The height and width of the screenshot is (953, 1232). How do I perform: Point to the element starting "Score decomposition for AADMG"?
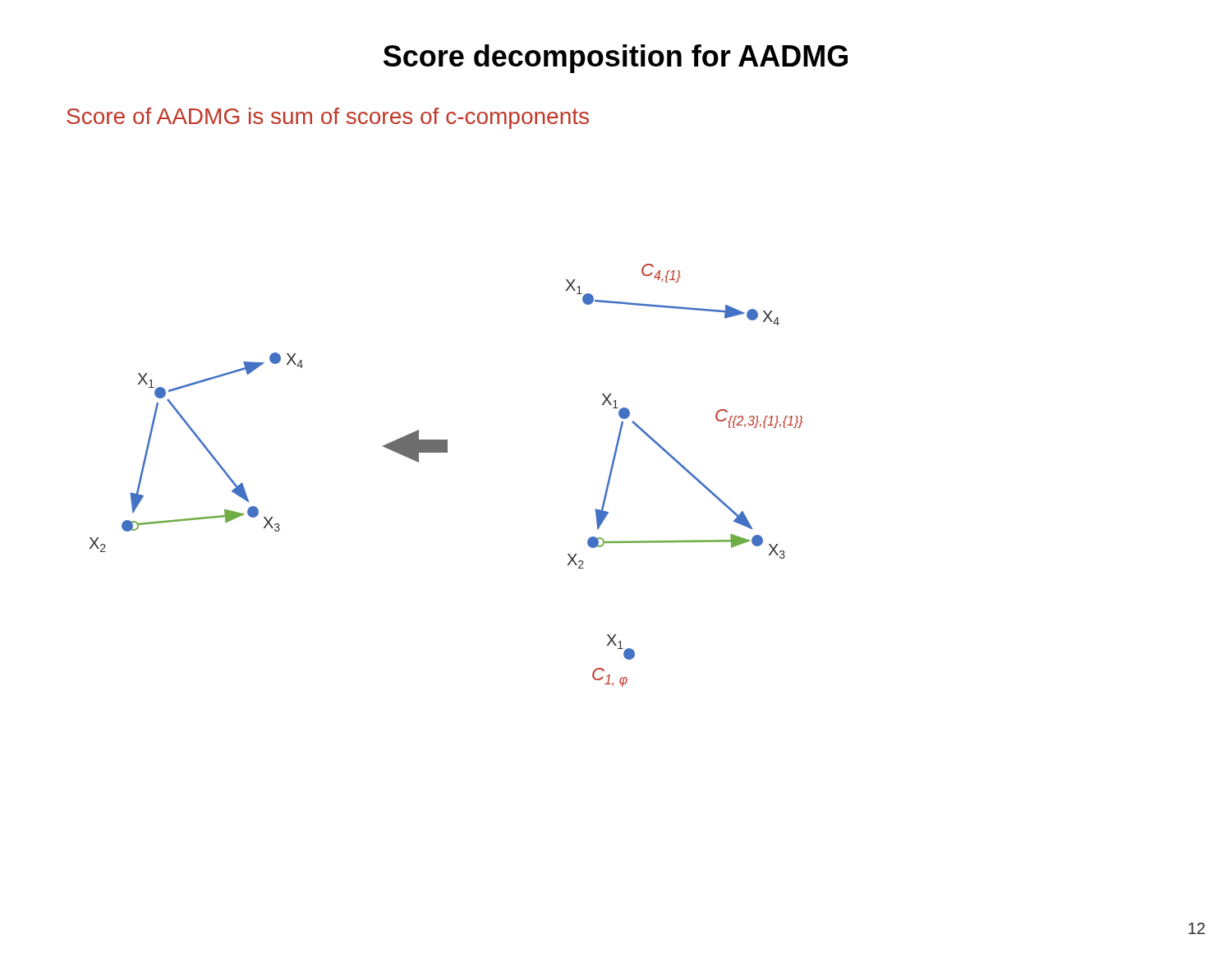tap(616, 56)
